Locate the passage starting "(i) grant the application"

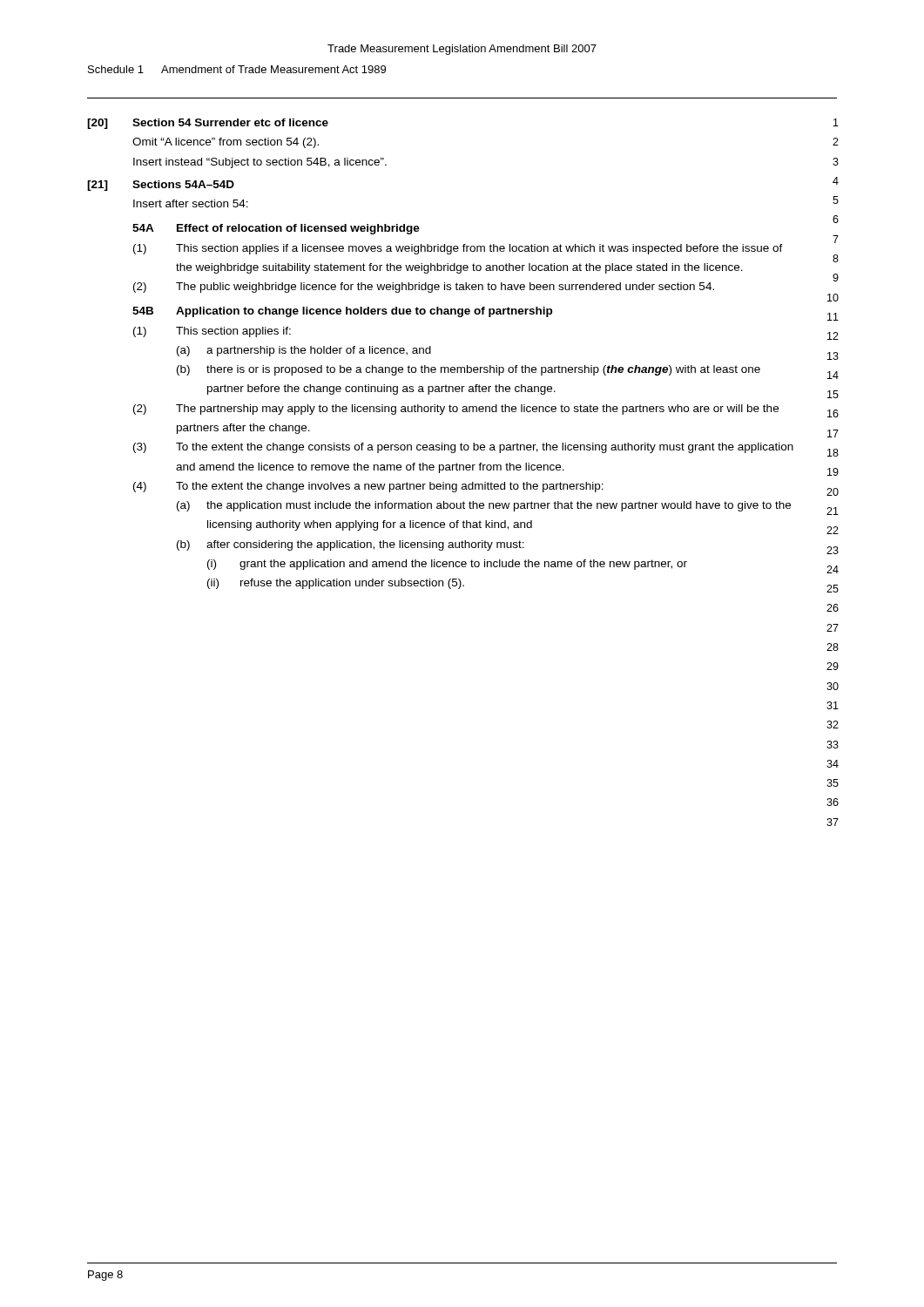pos(502,564)
